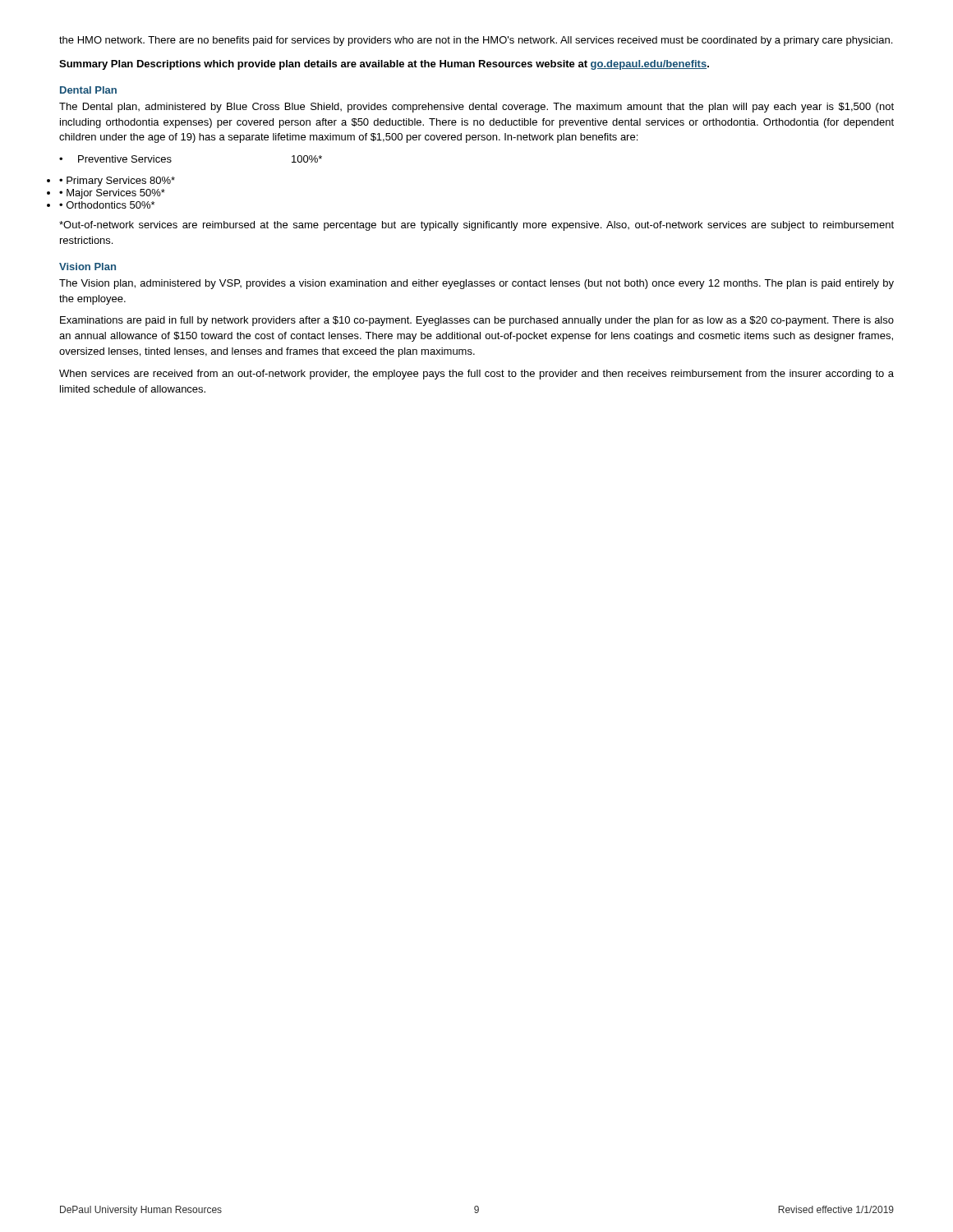Select the block starting "• Preventive Services 100%*"
This screenshot has width=953, height=1232.
tap(124, 160)
